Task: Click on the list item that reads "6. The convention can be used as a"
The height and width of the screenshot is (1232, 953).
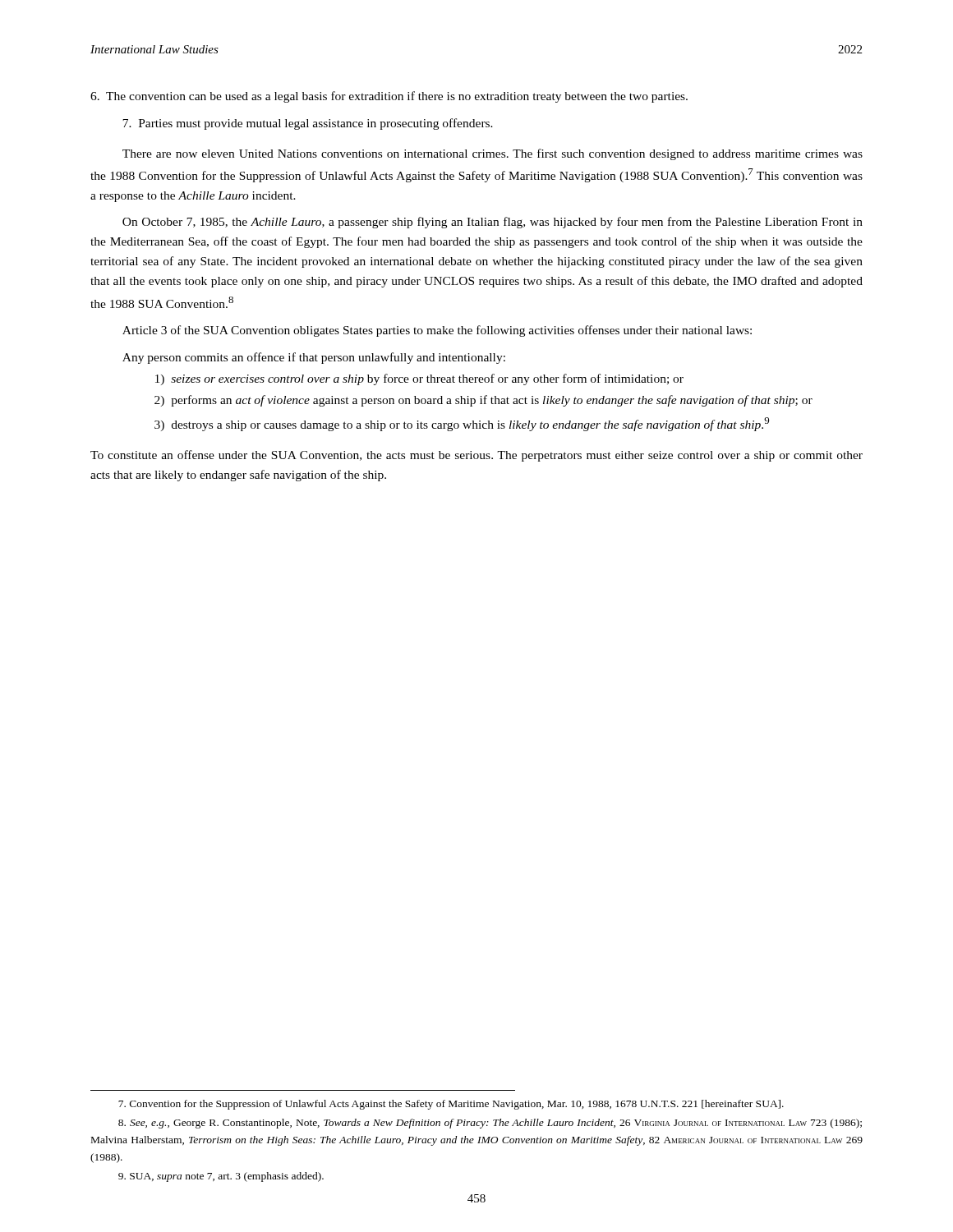Action: click(x=476, y=96)
